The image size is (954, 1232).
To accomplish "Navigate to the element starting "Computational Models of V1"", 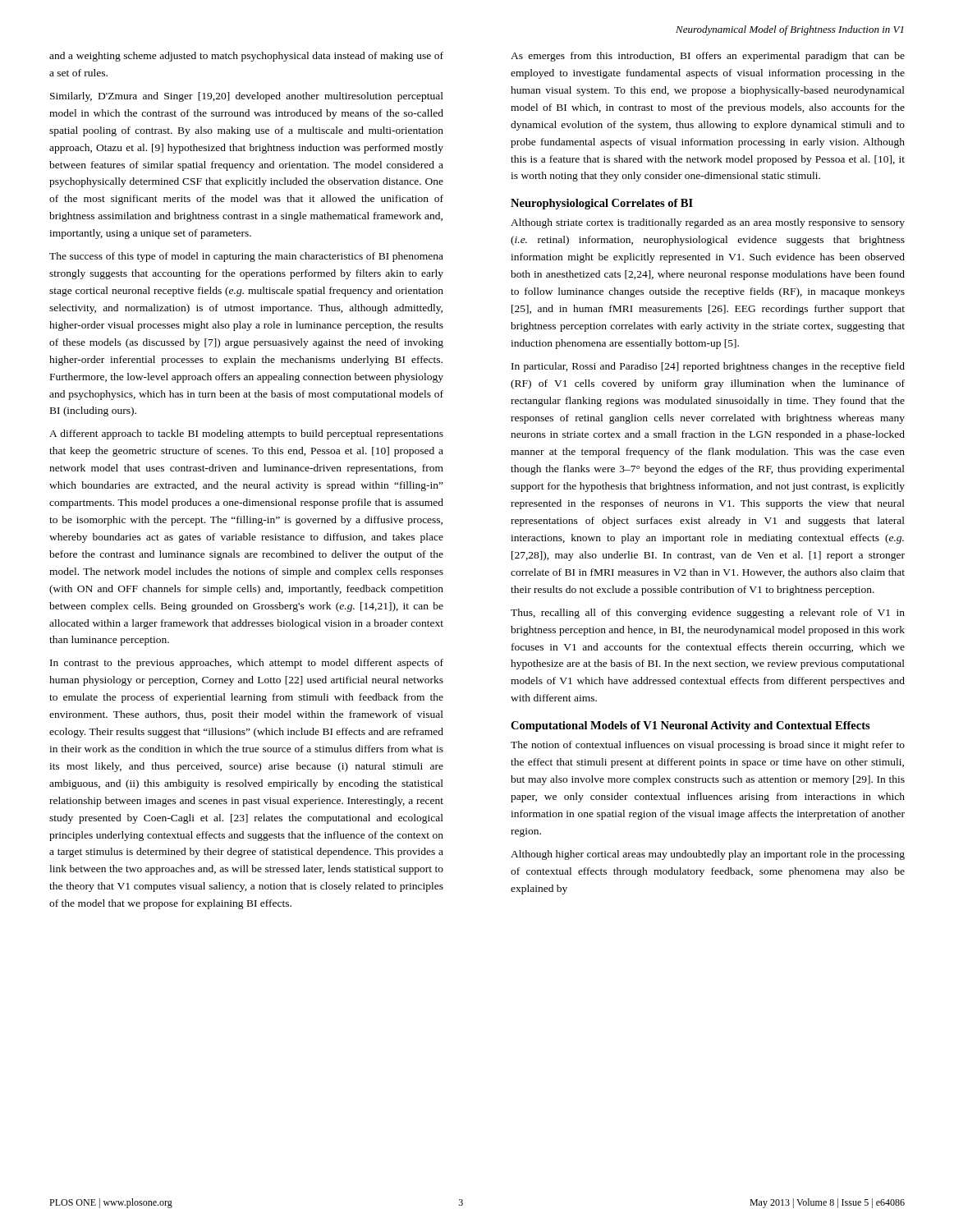I will (690, 725).
